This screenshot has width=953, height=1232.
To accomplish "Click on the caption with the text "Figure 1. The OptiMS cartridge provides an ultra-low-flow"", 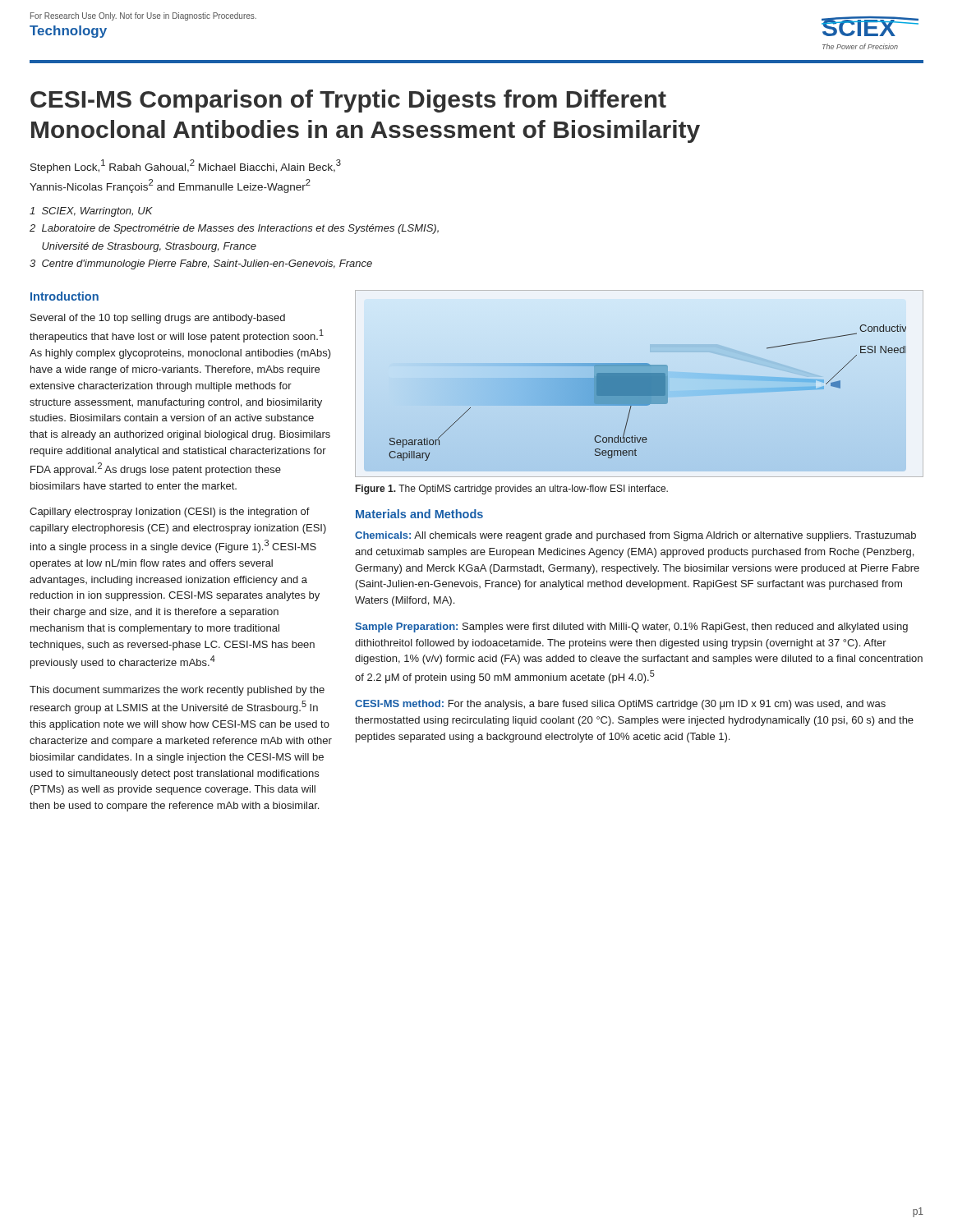I will (512, 489).
